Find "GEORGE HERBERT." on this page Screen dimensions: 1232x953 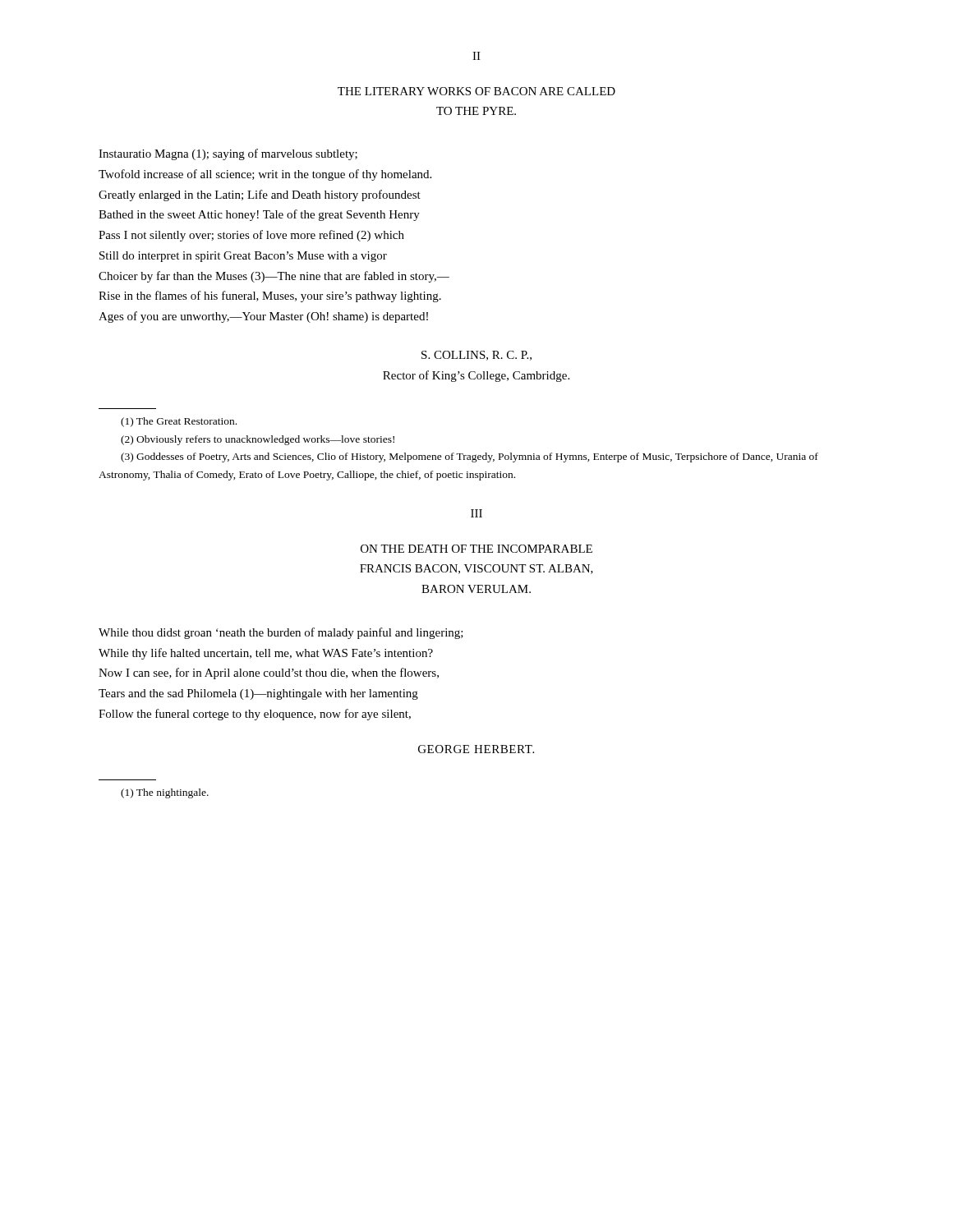click(476, 749)
